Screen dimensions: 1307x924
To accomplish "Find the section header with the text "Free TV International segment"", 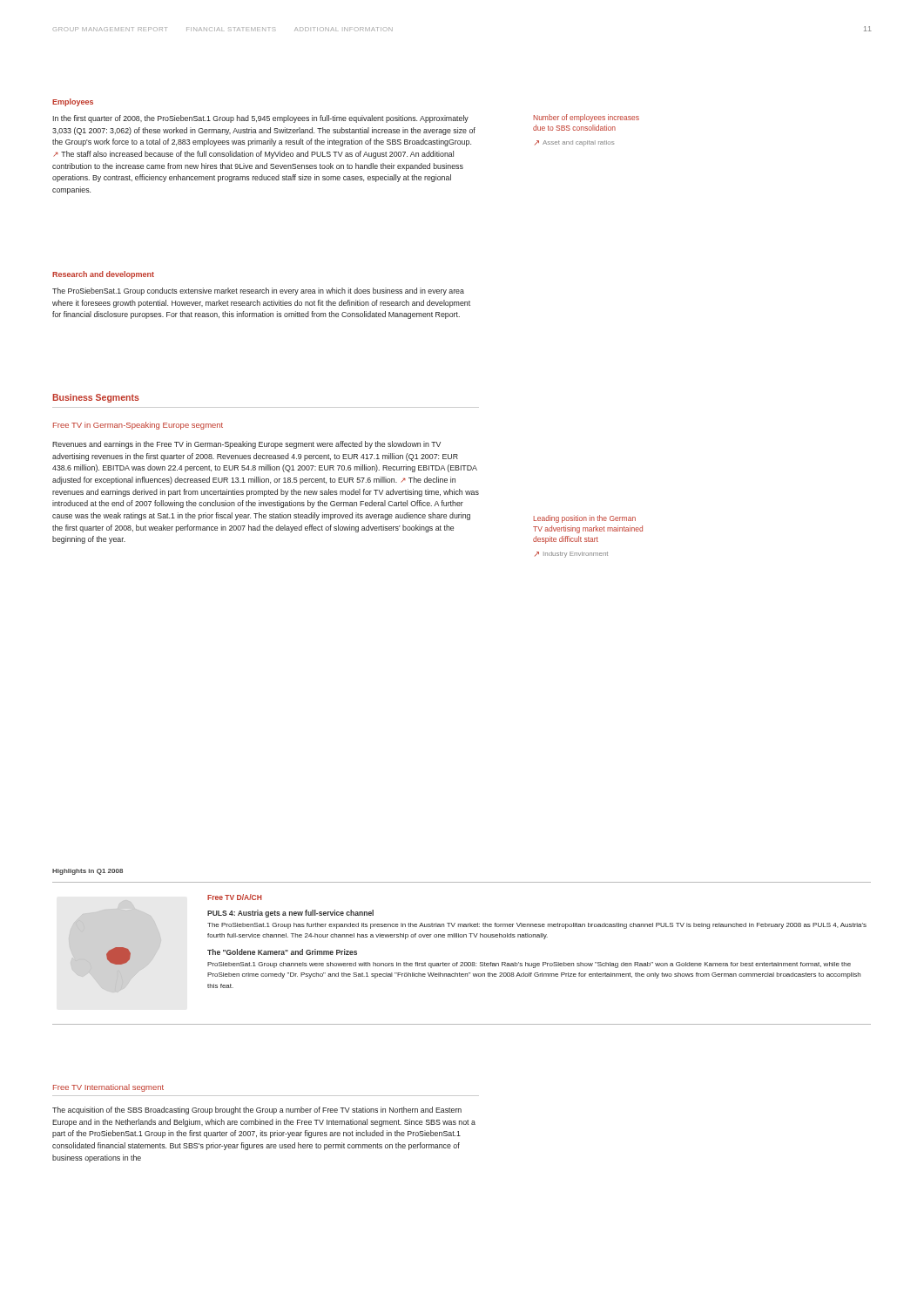I will [266, 1089].
